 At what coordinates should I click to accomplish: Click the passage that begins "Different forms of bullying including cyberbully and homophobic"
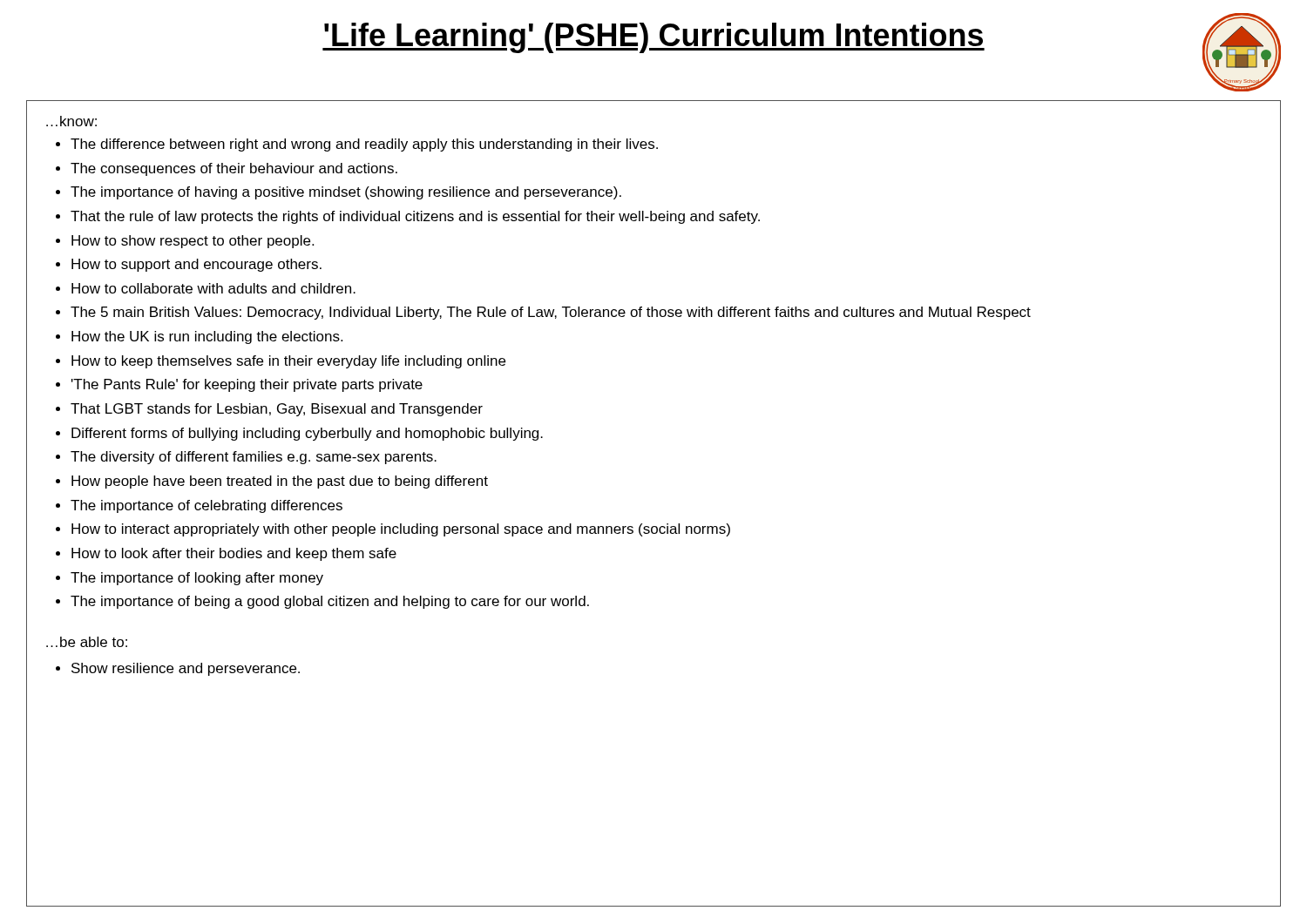[x=307, y=433]
